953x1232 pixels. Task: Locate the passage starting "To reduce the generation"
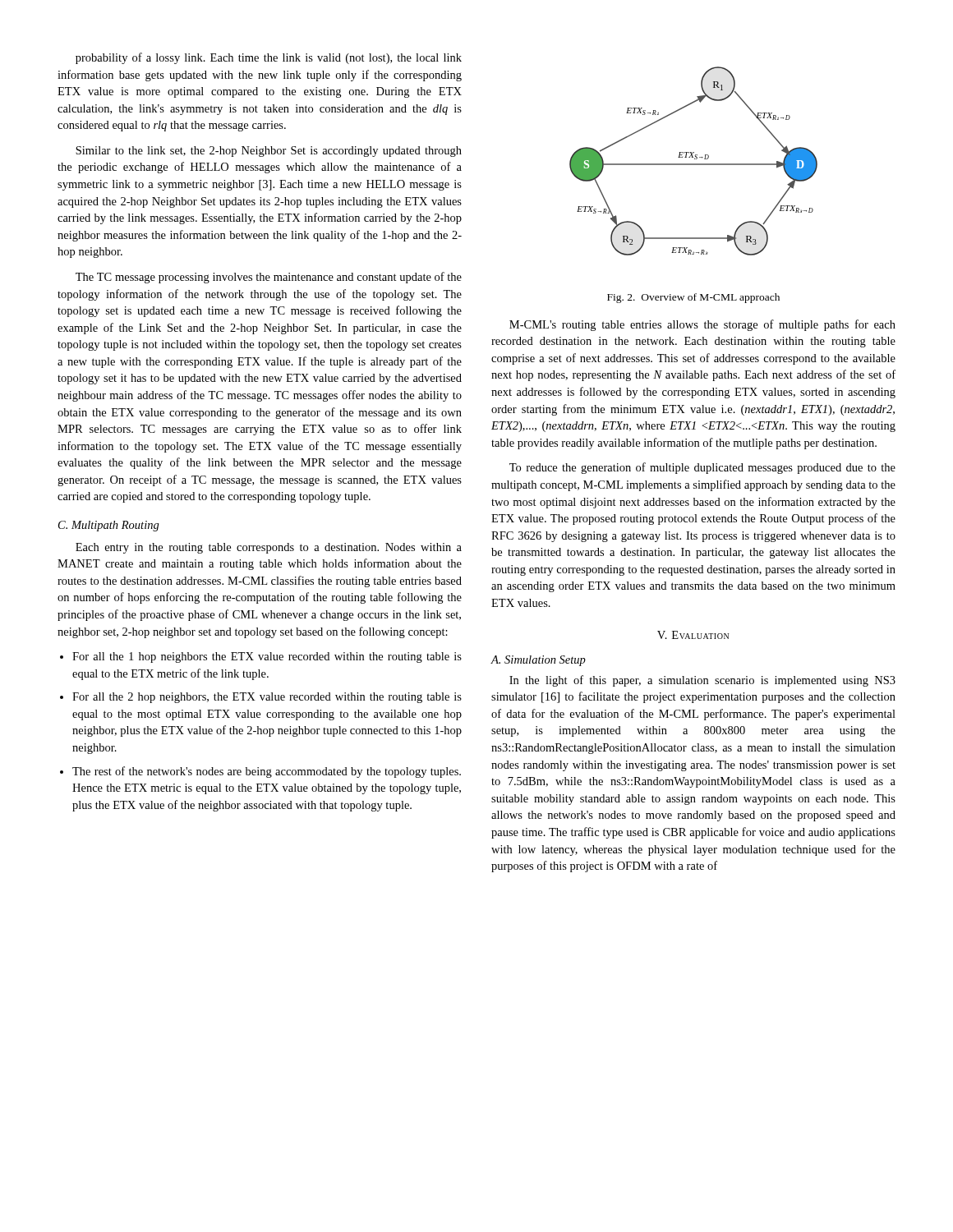[x=693, y=535]
